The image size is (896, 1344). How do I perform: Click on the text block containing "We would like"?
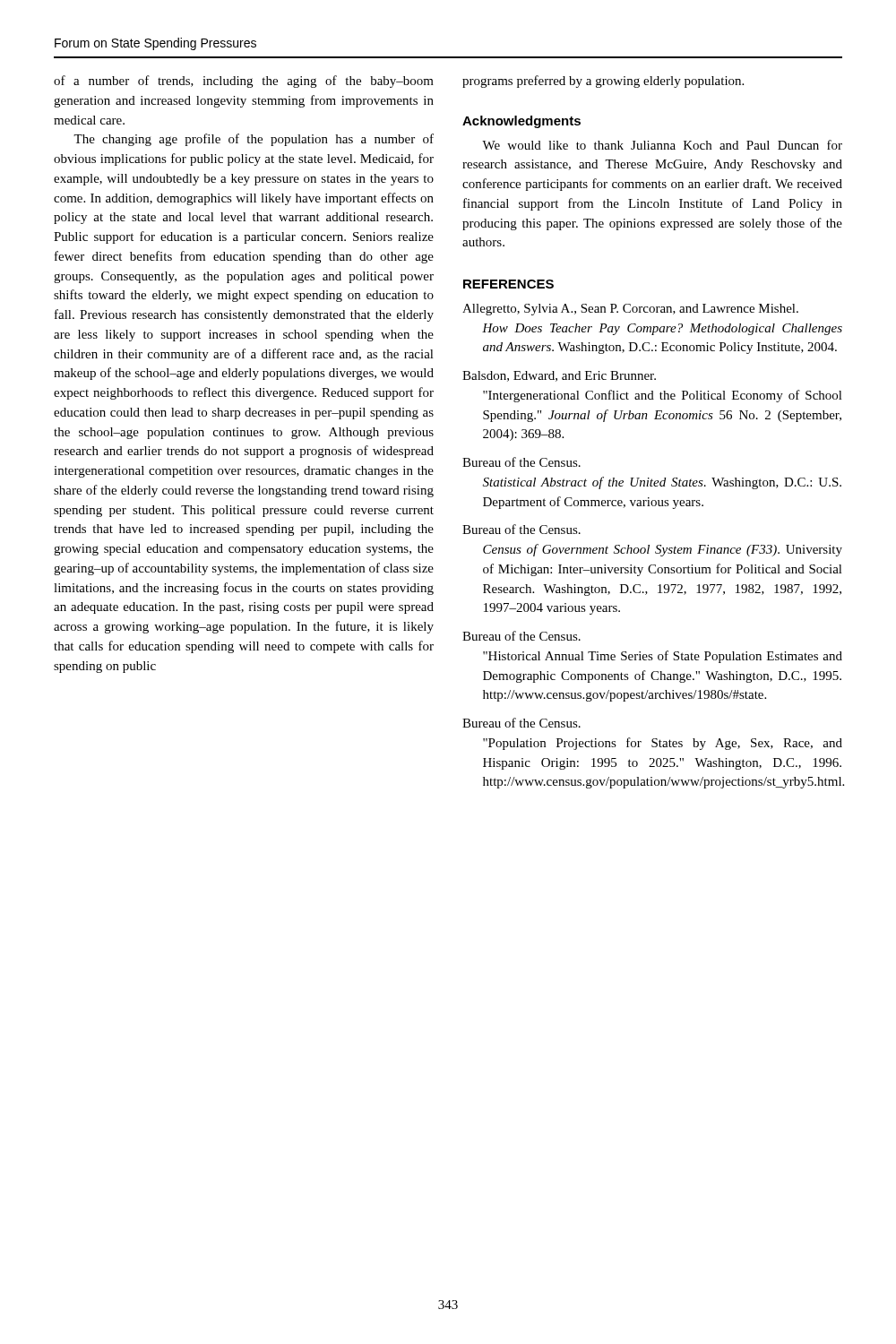pyautogui.click(x=652, y=194)
